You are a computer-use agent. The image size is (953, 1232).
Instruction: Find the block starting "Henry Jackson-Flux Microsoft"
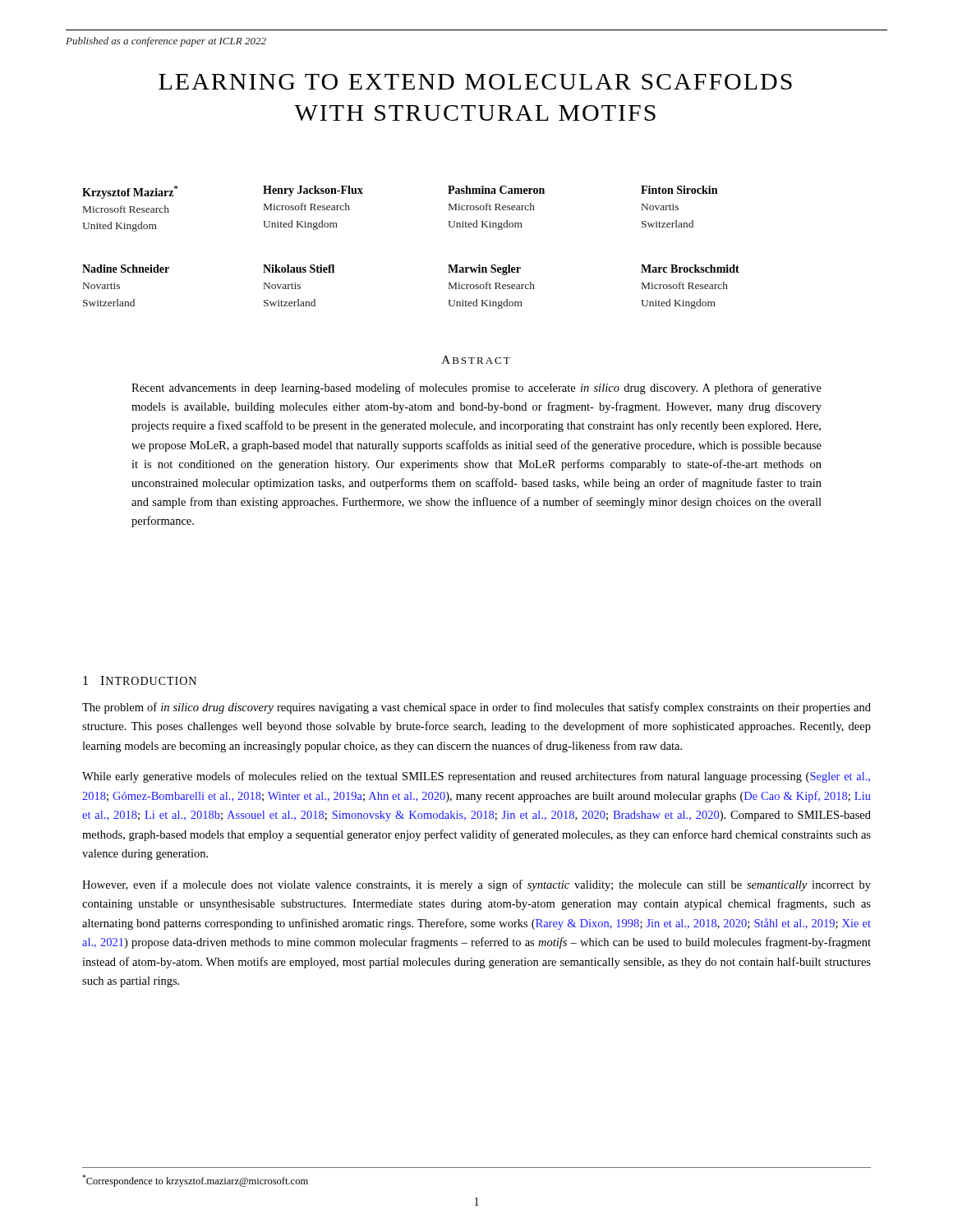[313, 207]
